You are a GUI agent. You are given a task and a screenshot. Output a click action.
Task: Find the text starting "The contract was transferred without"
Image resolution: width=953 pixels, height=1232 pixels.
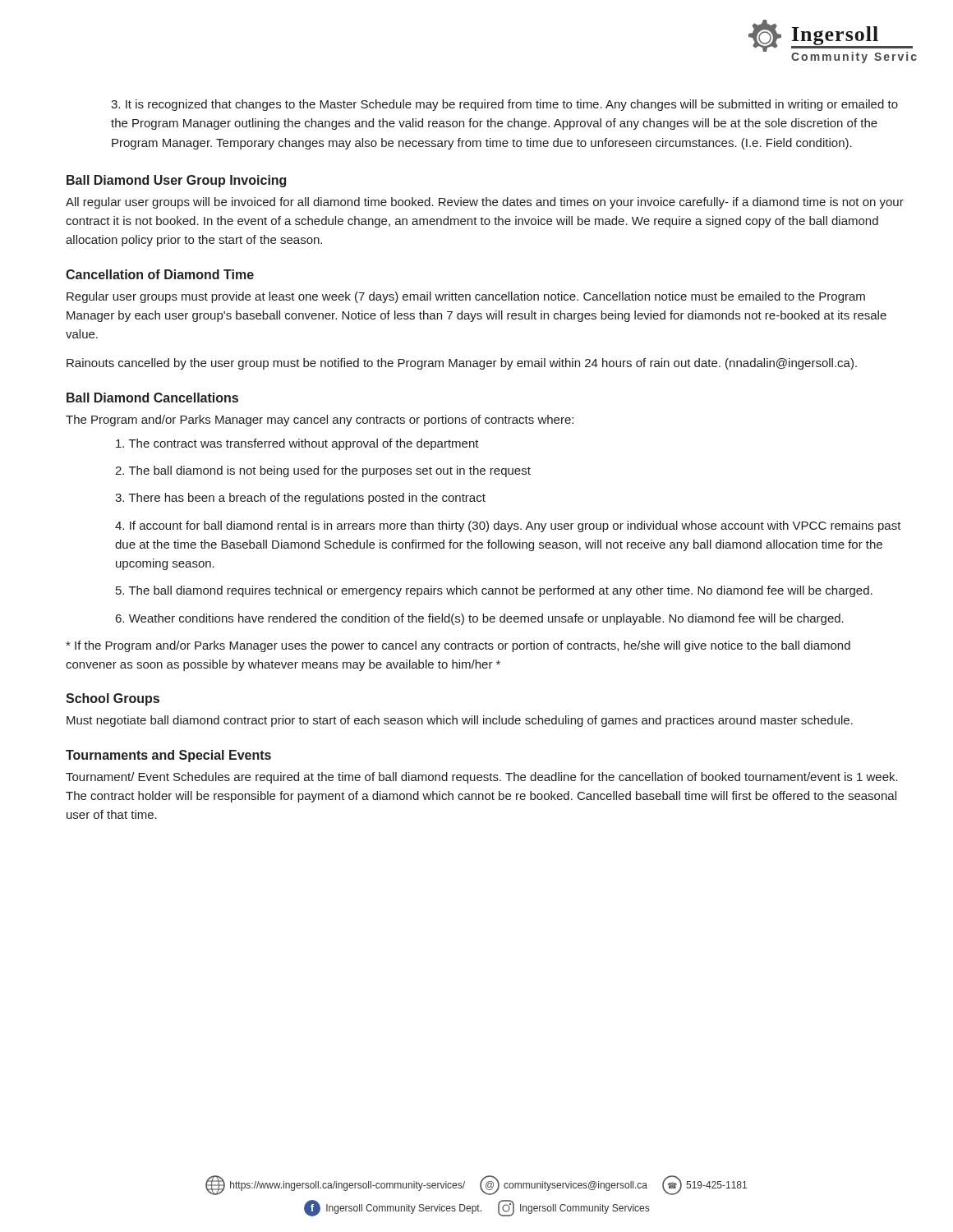click(297, 443)
